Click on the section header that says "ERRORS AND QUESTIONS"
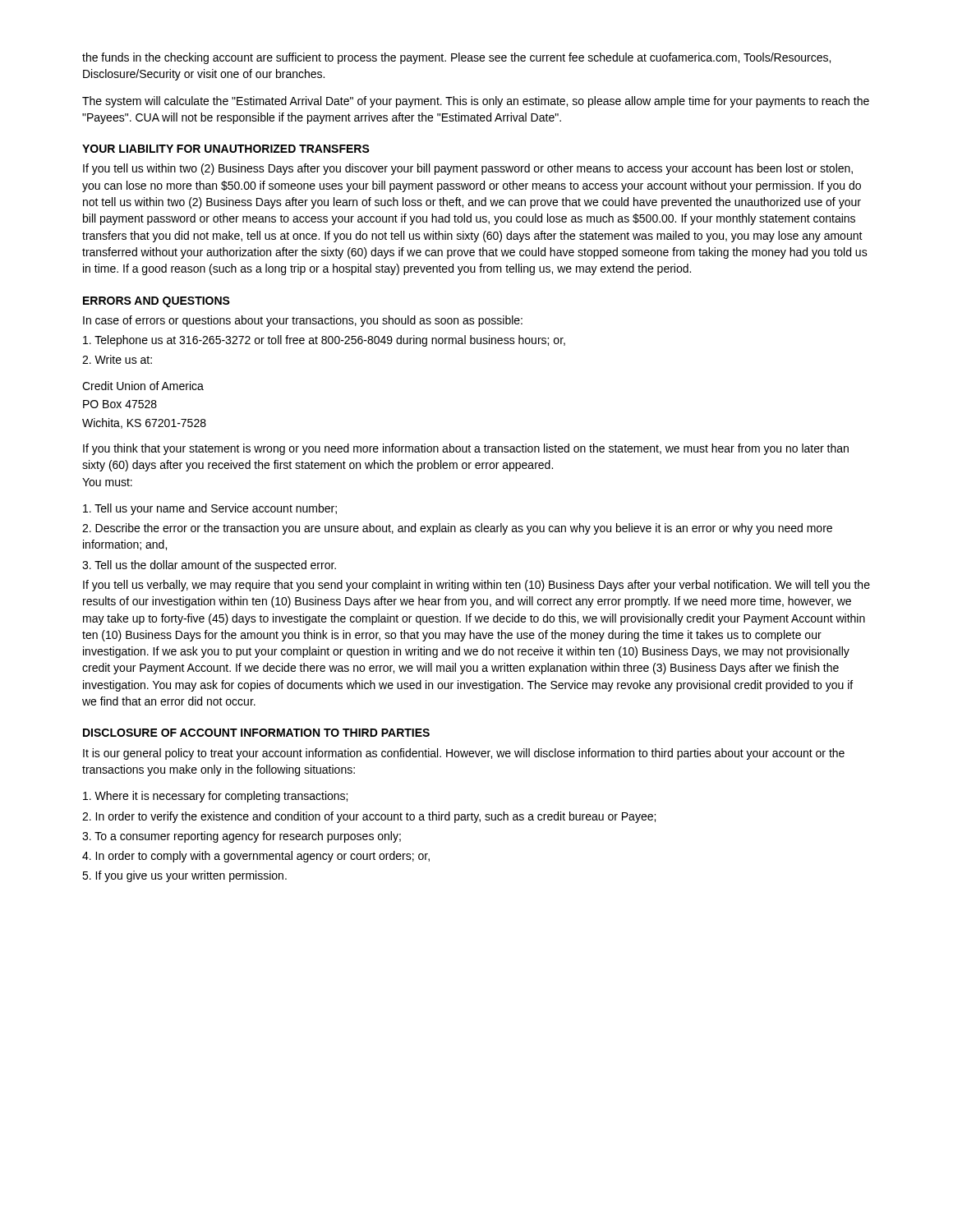The image size is (953, 1232). click(156, 300)
